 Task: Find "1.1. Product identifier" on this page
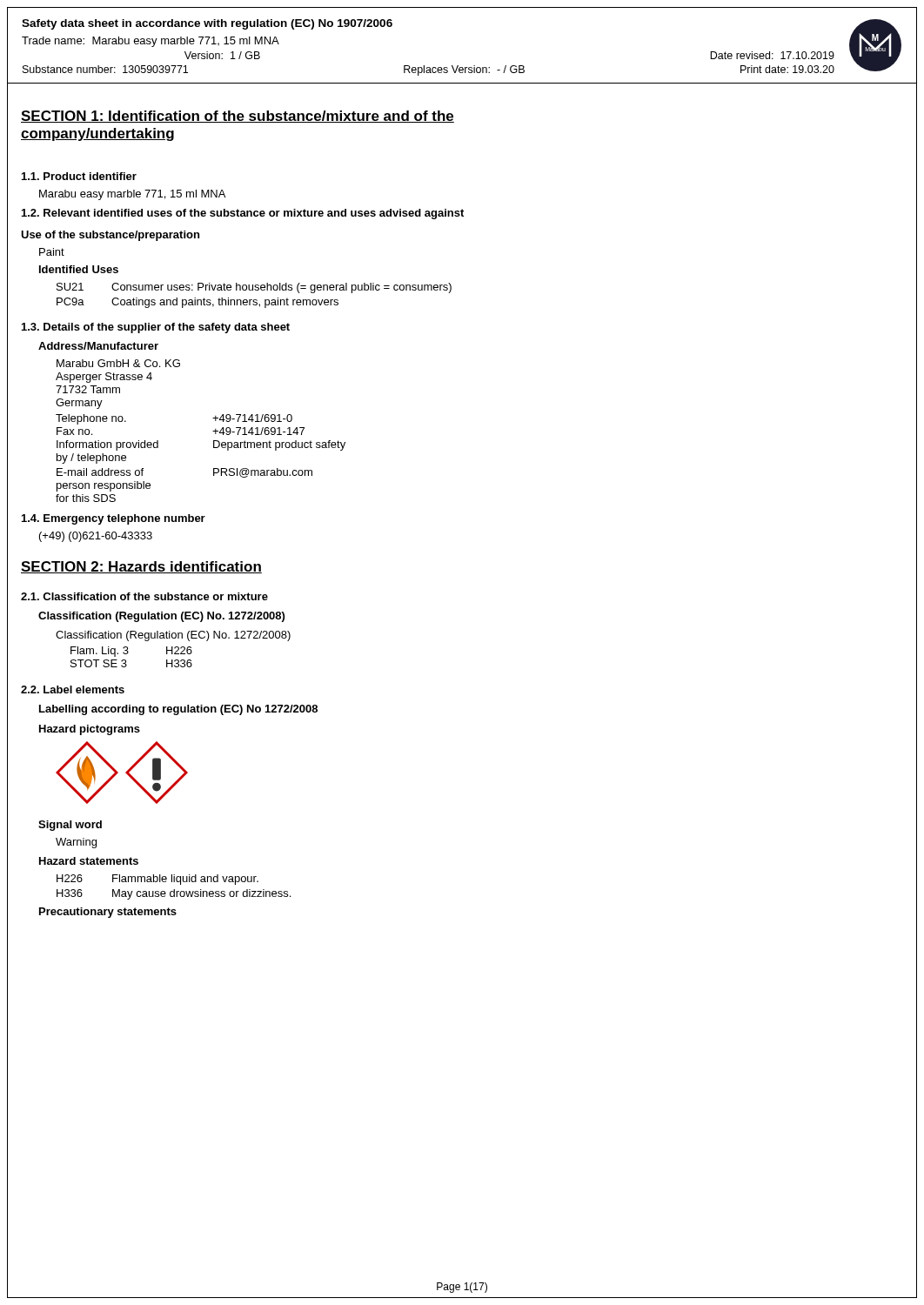point(79,176)
